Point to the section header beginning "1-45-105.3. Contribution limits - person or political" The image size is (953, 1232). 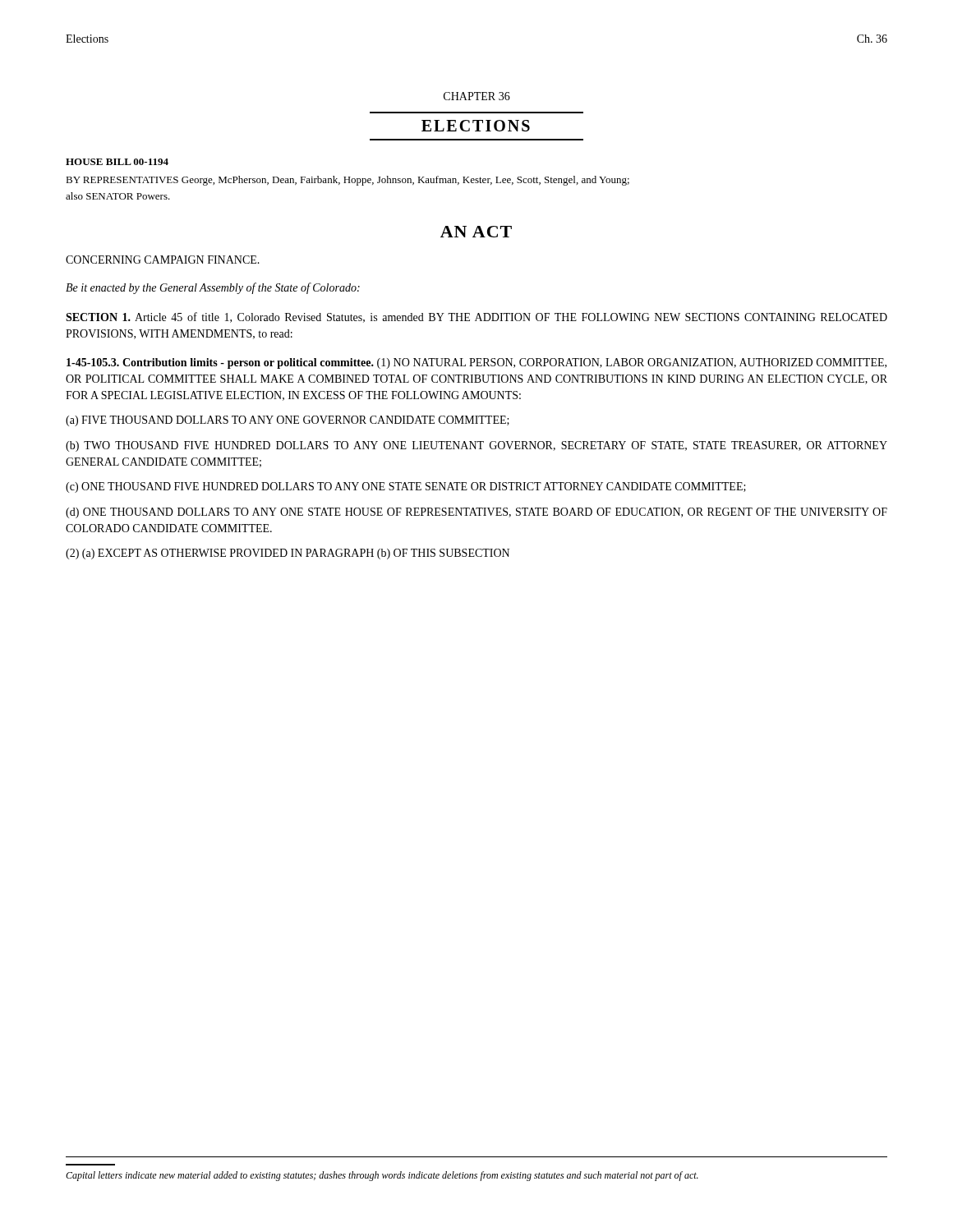coord(476,379)
